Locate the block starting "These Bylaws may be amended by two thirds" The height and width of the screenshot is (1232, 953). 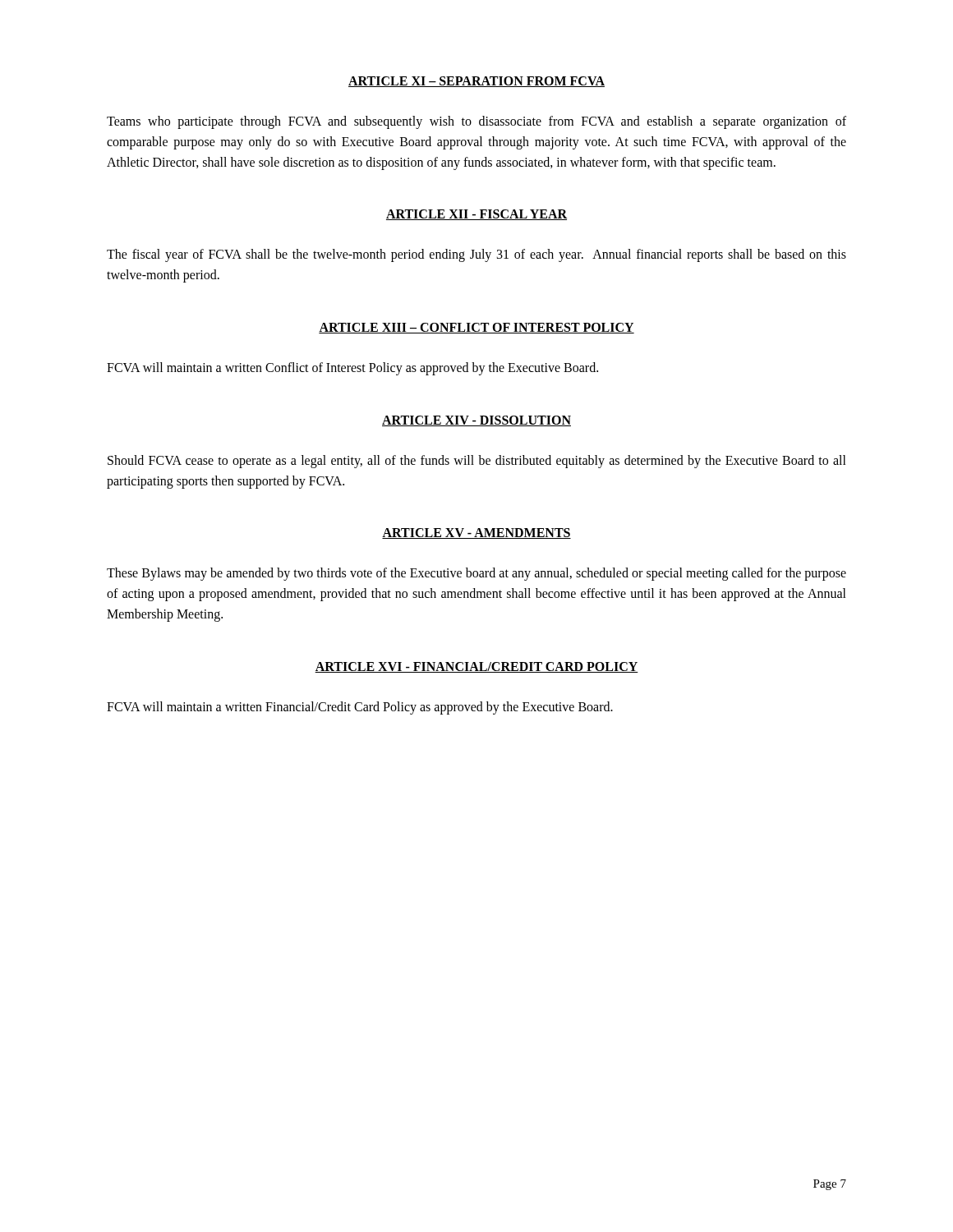coord(476,594)
